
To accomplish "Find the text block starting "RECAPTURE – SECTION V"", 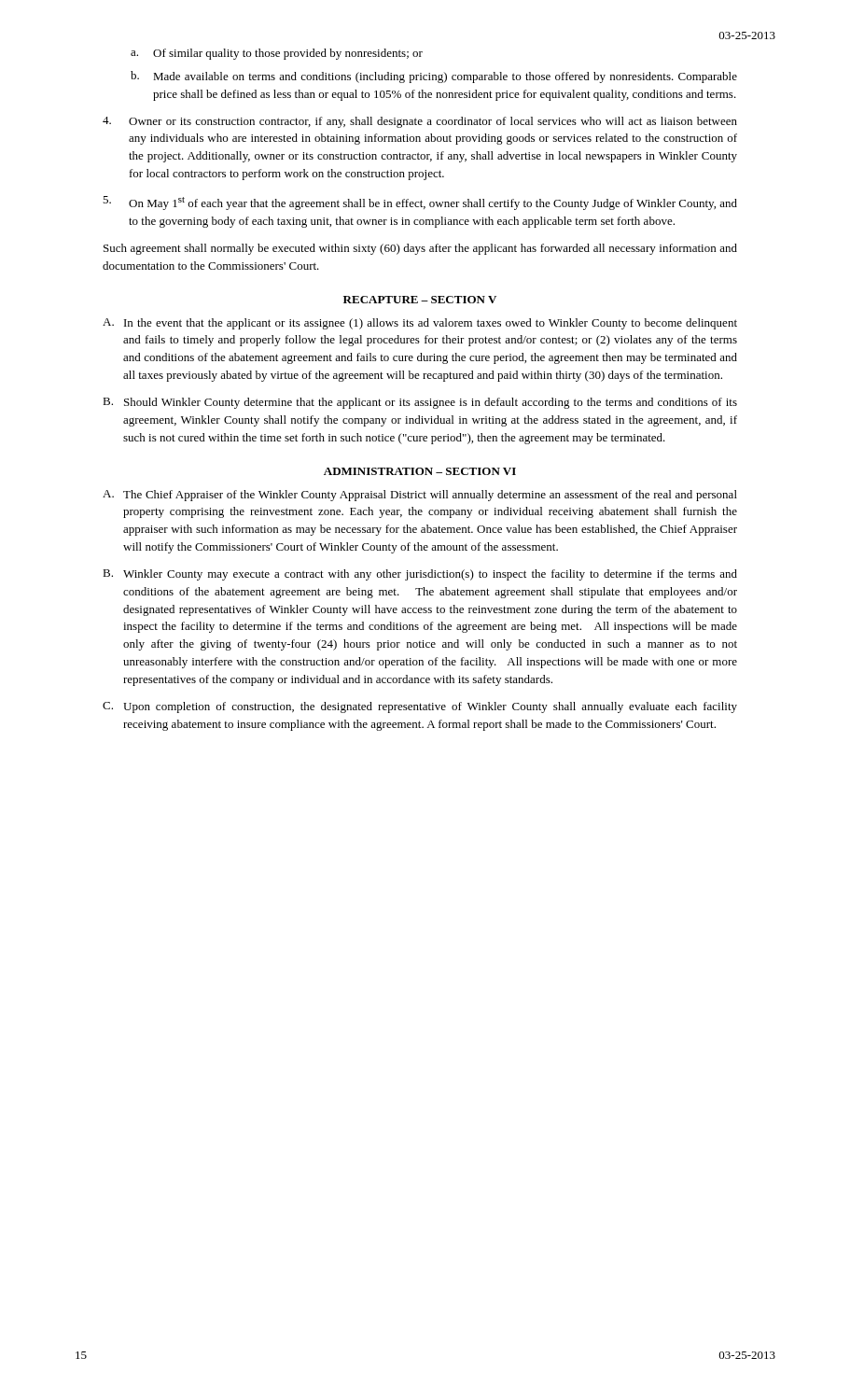I will coord(420,299).
